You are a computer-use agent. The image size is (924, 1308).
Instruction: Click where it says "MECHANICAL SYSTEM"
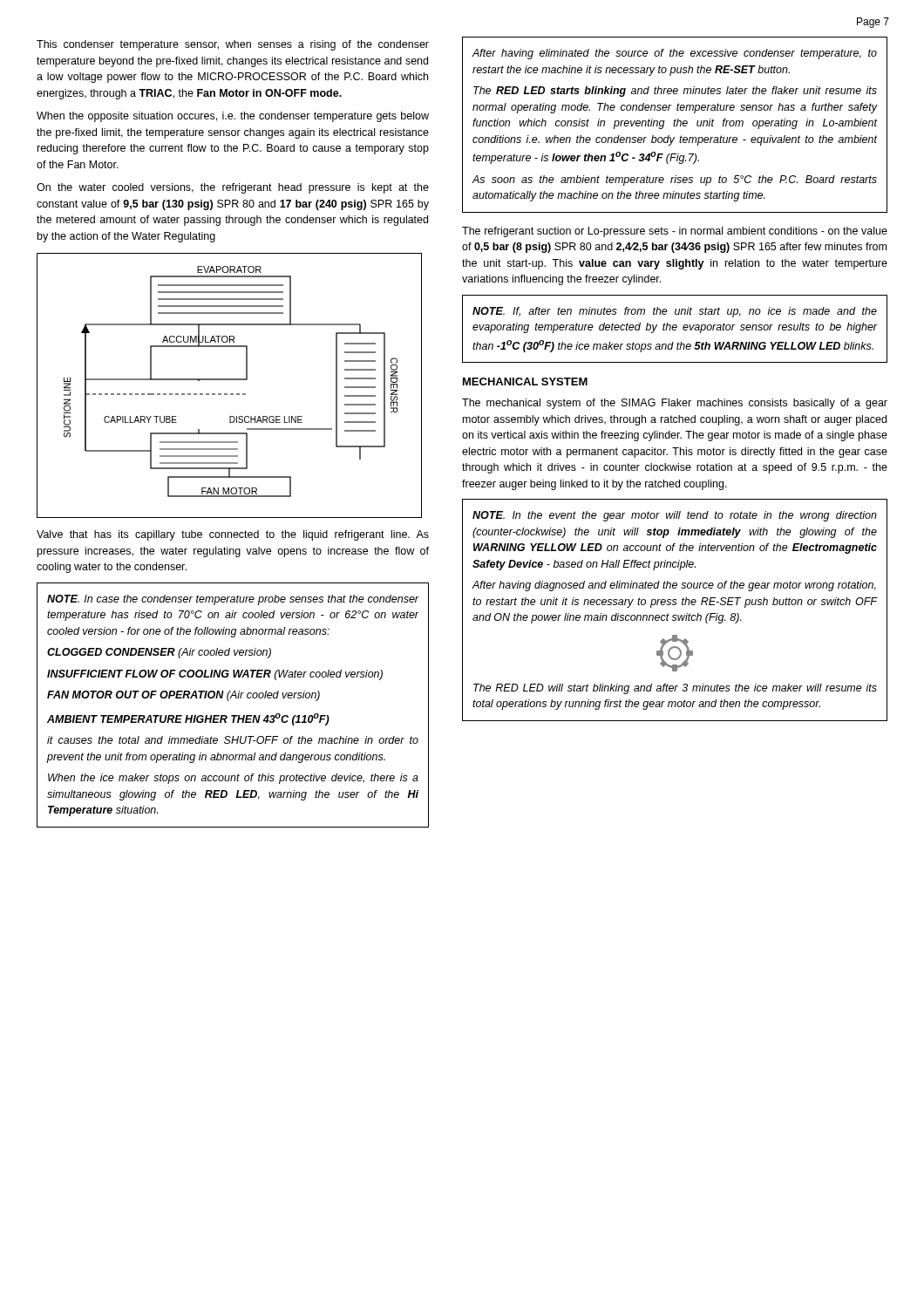click(525, 382)
